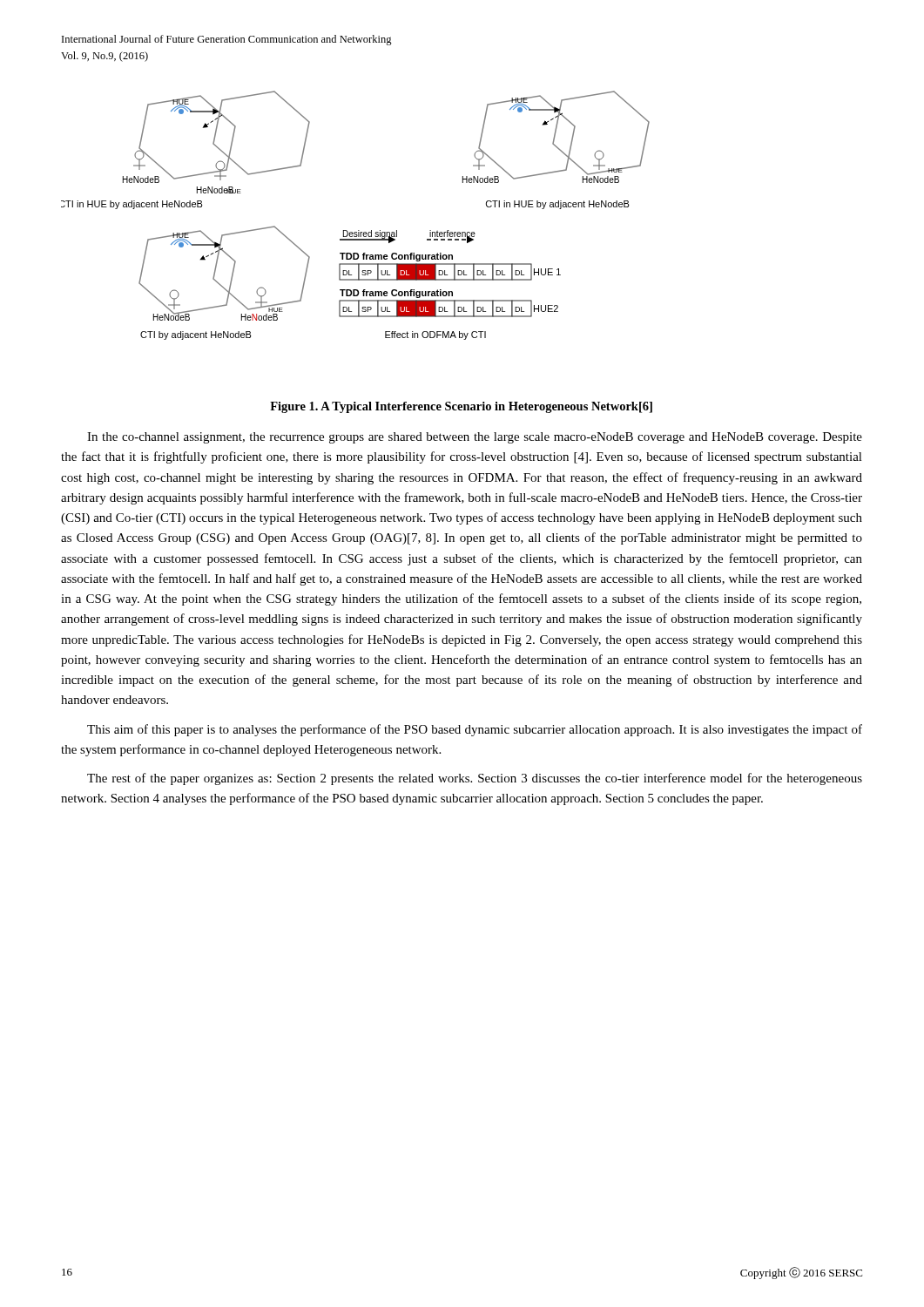Click the caption
This screenshot has height=1307, width=924.
coord(462,406)
